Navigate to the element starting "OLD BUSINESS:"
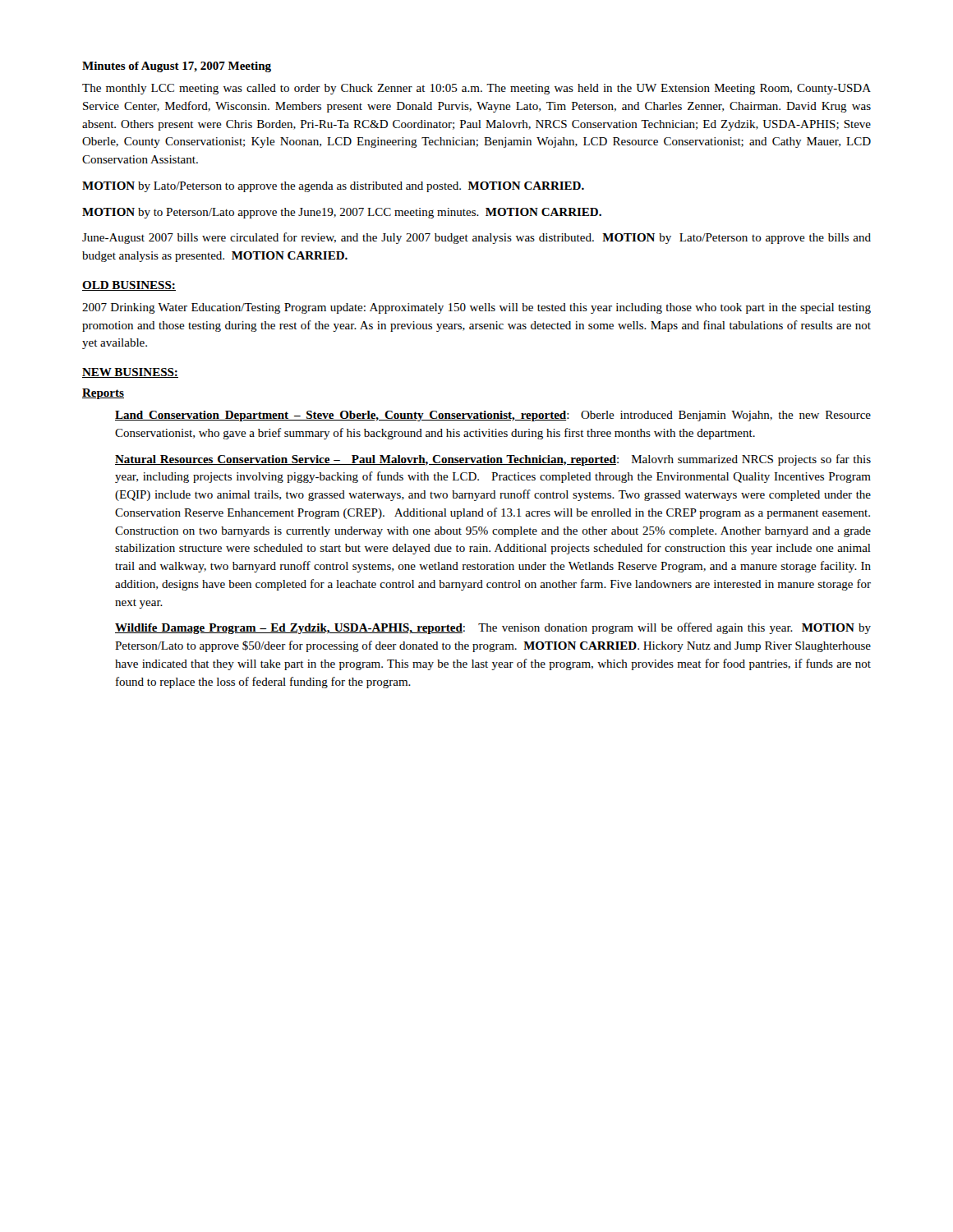This screenshot has width=953, height=1232. pos(129,285)
